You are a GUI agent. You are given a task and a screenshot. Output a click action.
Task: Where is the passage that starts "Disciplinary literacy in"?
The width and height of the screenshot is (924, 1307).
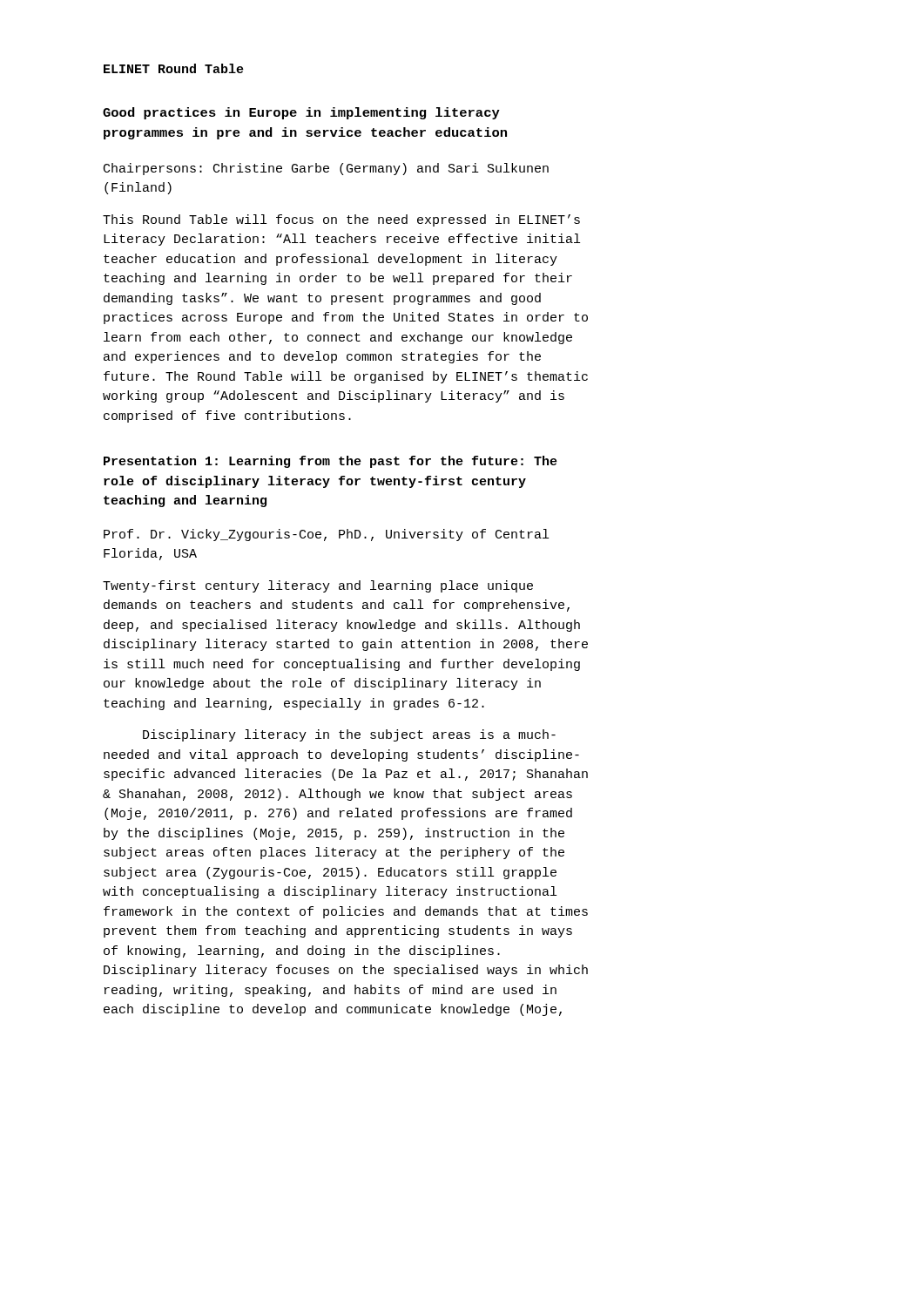tap(346, 873)
